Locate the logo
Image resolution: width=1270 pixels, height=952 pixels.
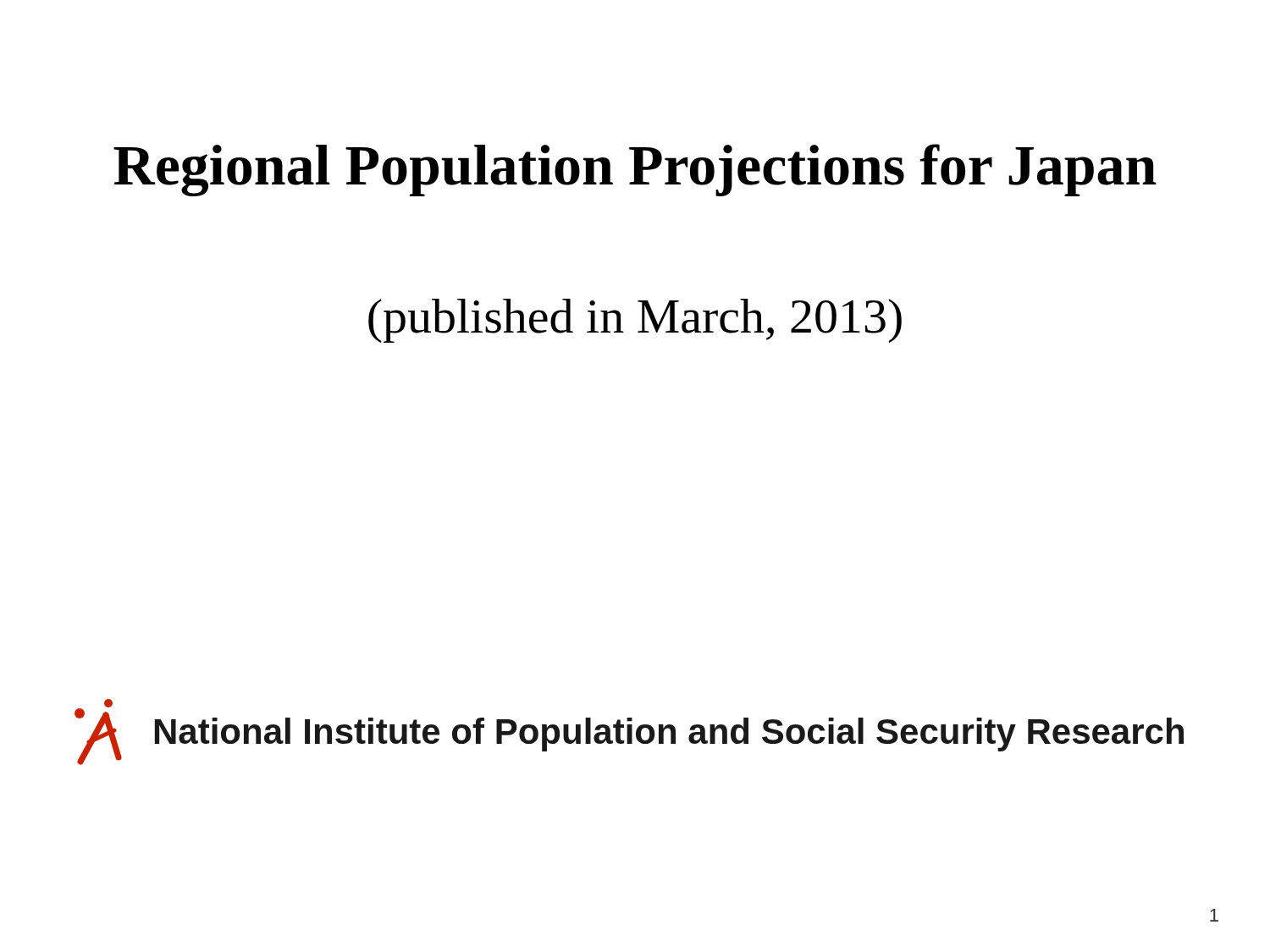tap(627, 732)
